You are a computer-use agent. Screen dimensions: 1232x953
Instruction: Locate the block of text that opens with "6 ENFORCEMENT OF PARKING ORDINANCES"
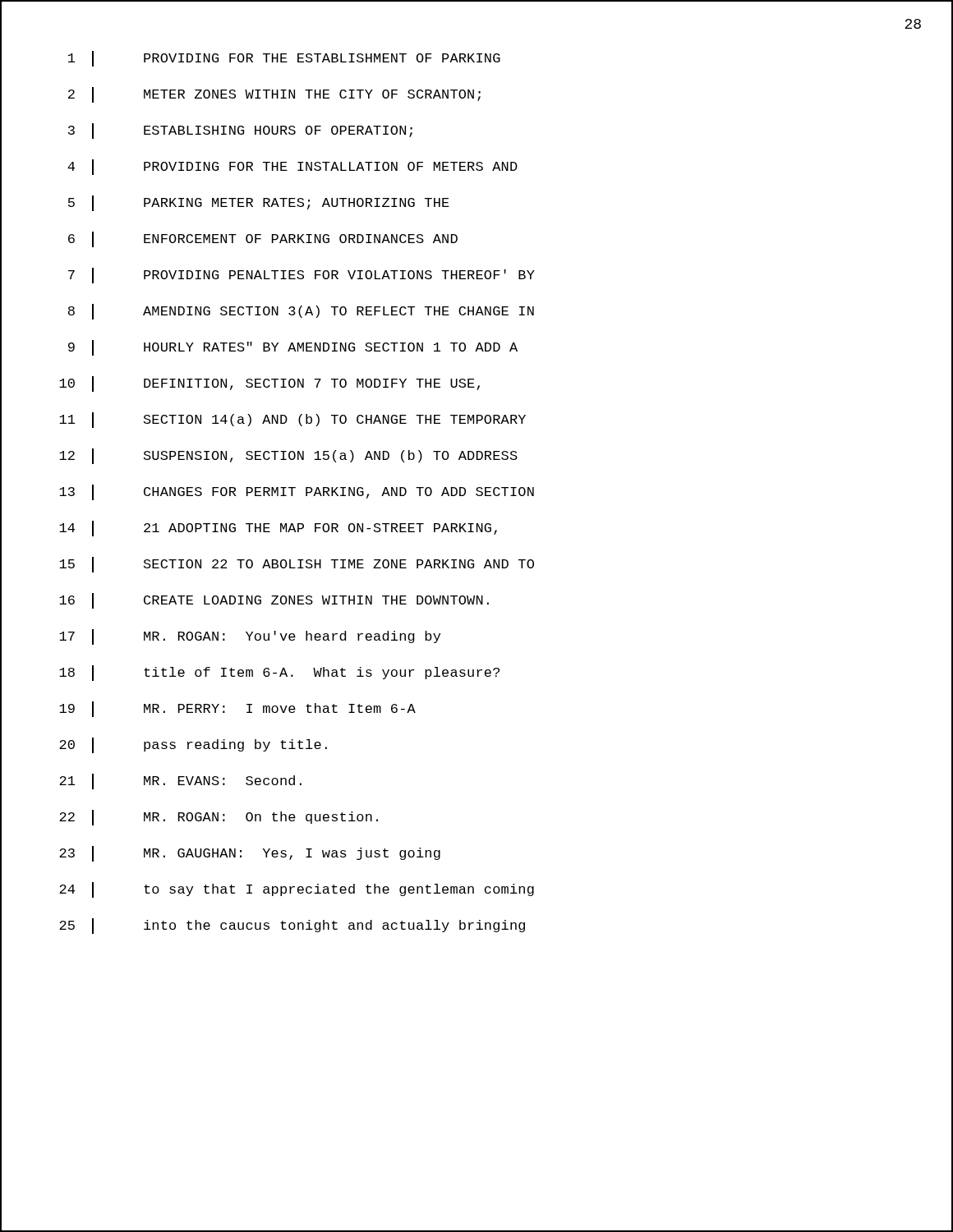pyautogui.click(x=1, y=239)
